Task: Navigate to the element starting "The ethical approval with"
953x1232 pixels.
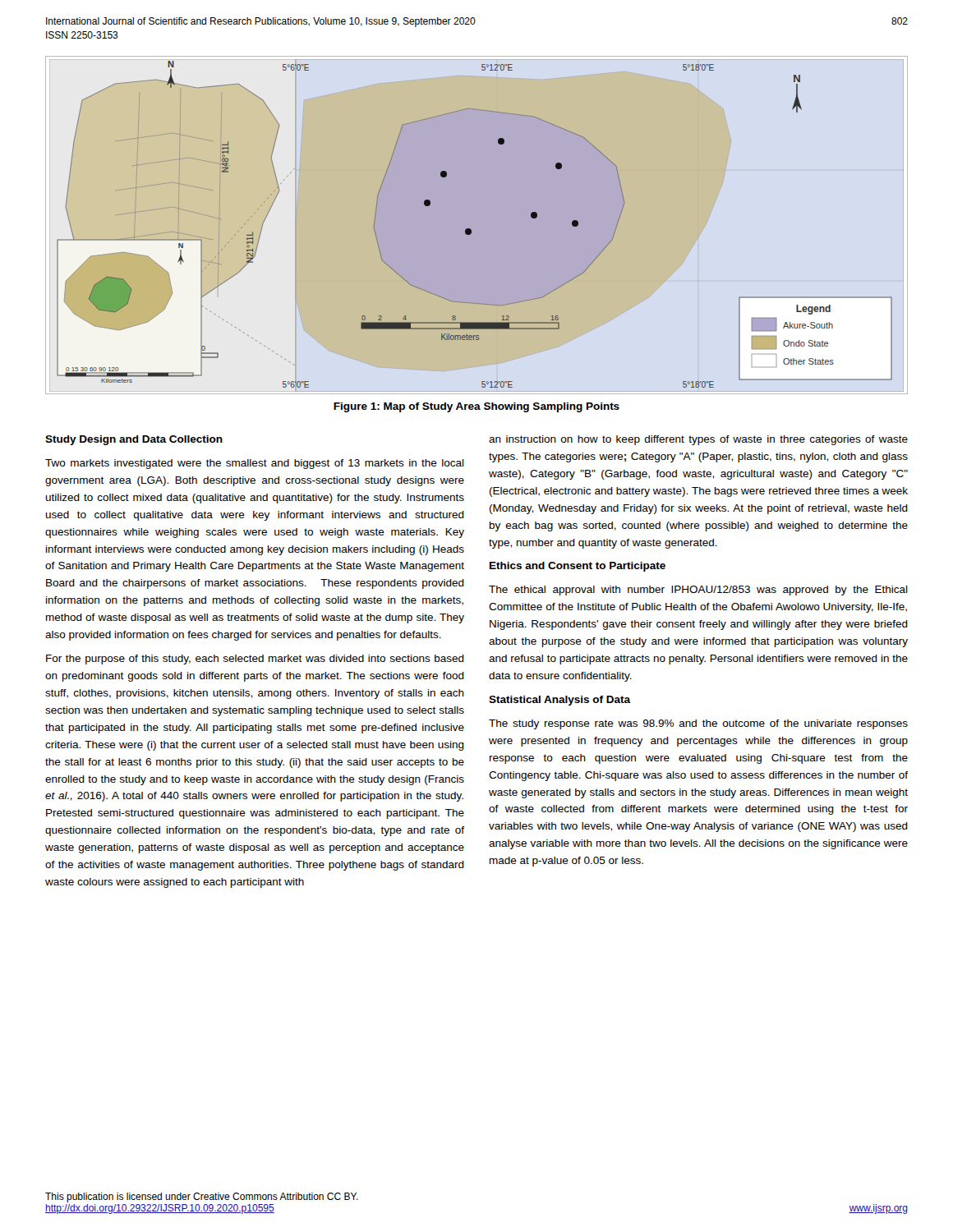Action: (x=698, y=633)
